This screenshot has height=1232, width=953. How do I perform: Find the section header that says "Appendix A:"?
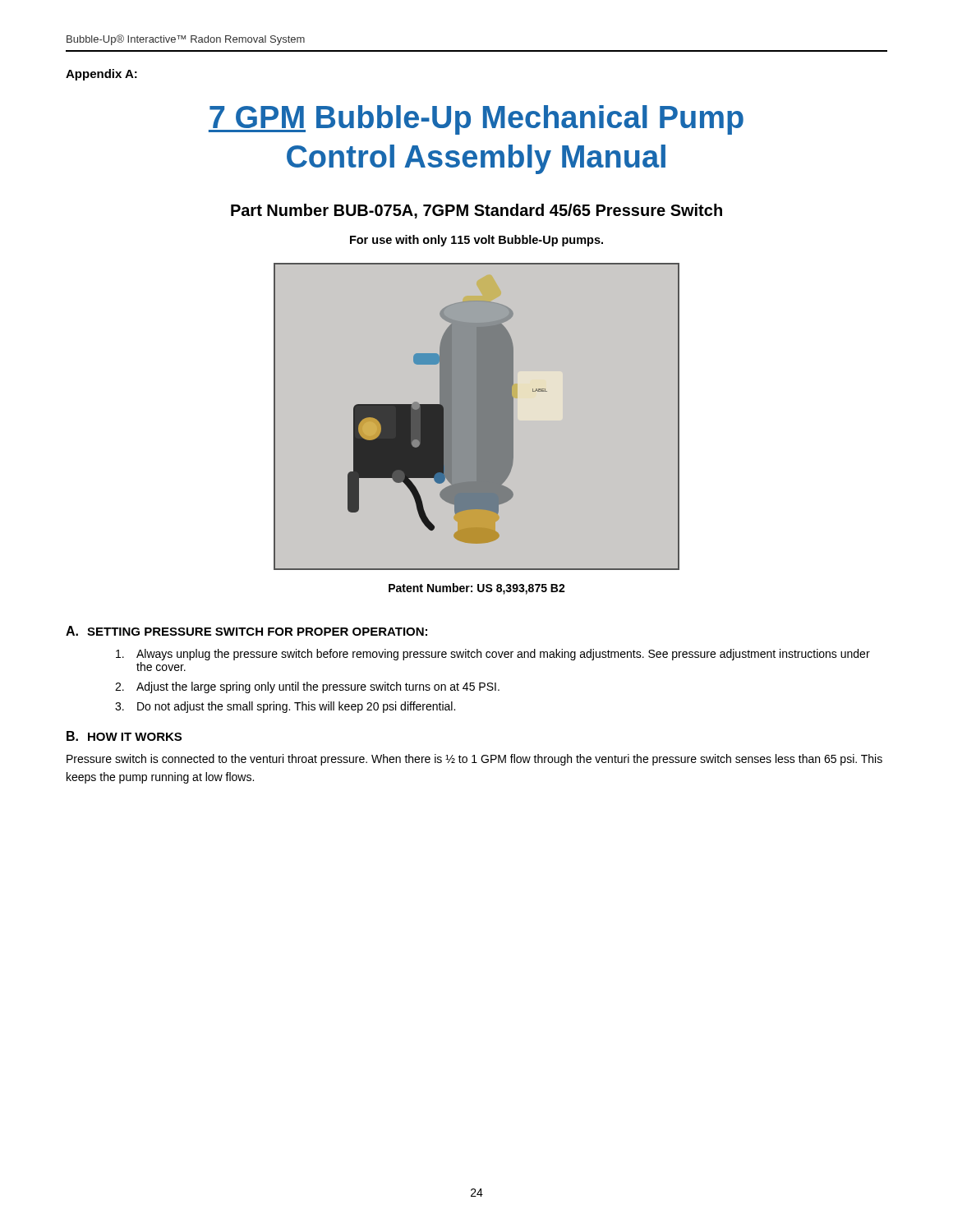(x=102, y=73)
